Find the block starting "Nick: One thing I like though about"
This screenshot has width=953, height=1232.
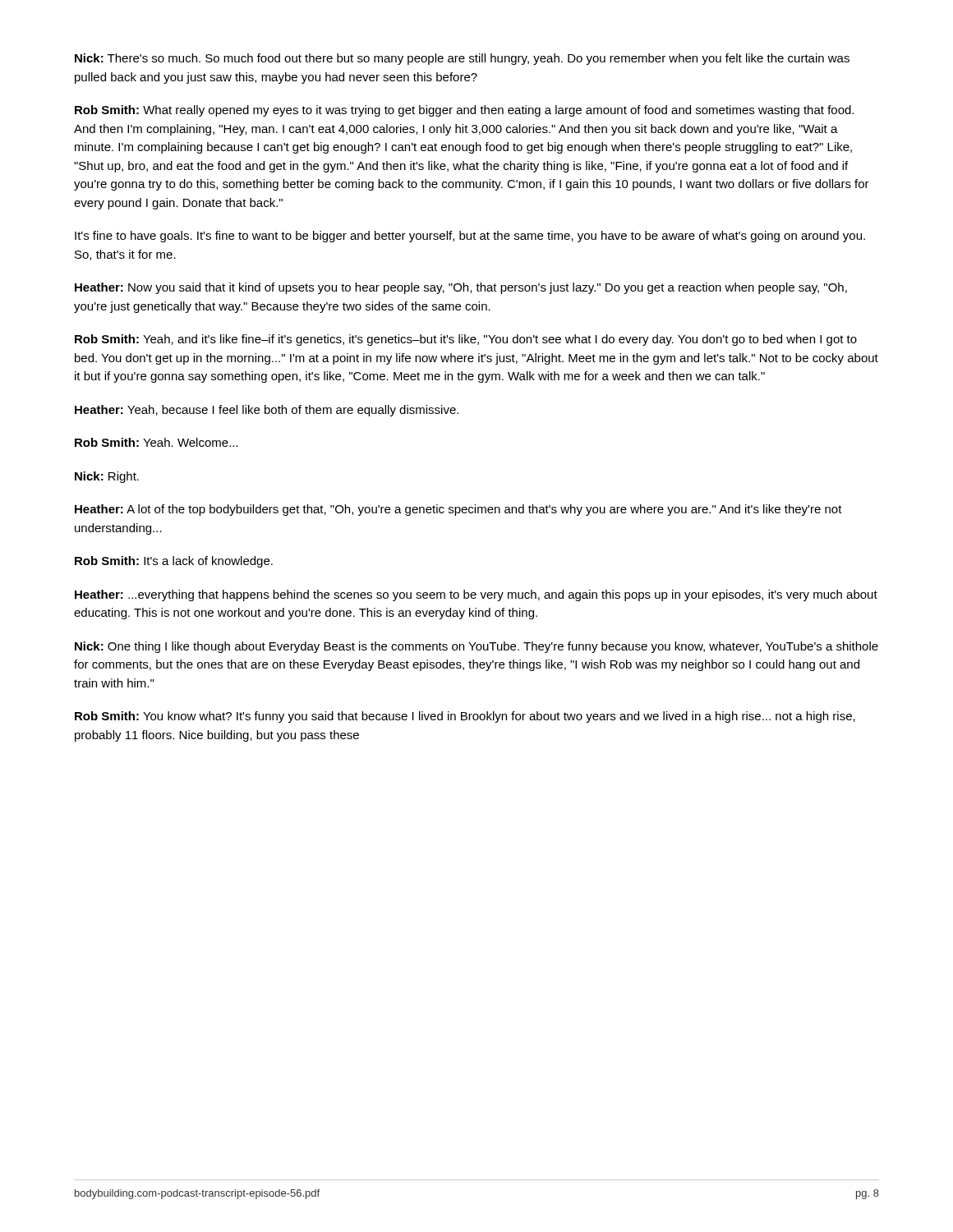476,664
